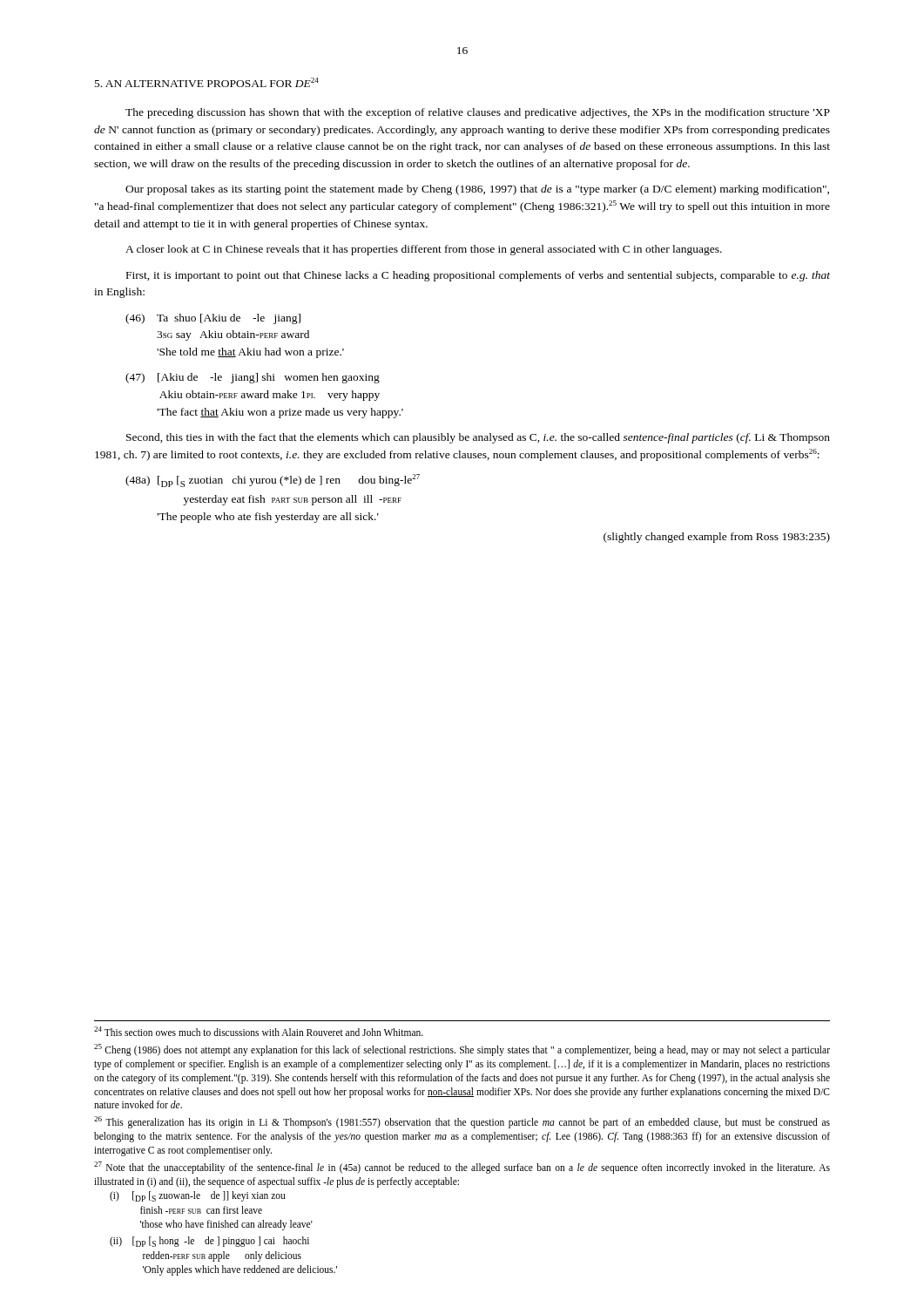This screenshot has height=1307, width=924.
Task: Select the text block that says "First, it is important"
Action: pos(462,283)
